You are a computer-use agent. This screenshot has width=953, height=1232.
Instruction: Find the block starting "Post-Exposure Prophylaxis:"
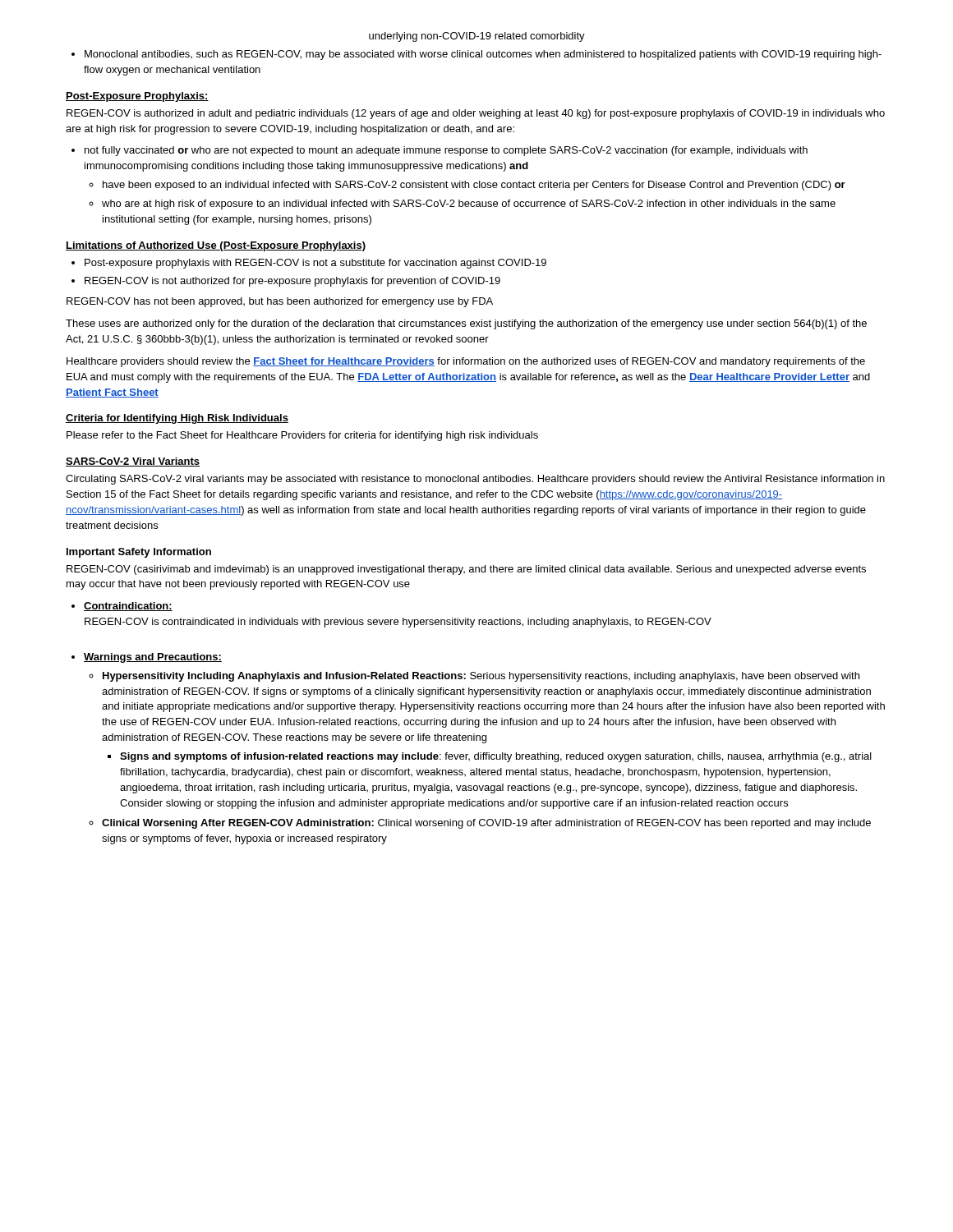coord(137,95)
